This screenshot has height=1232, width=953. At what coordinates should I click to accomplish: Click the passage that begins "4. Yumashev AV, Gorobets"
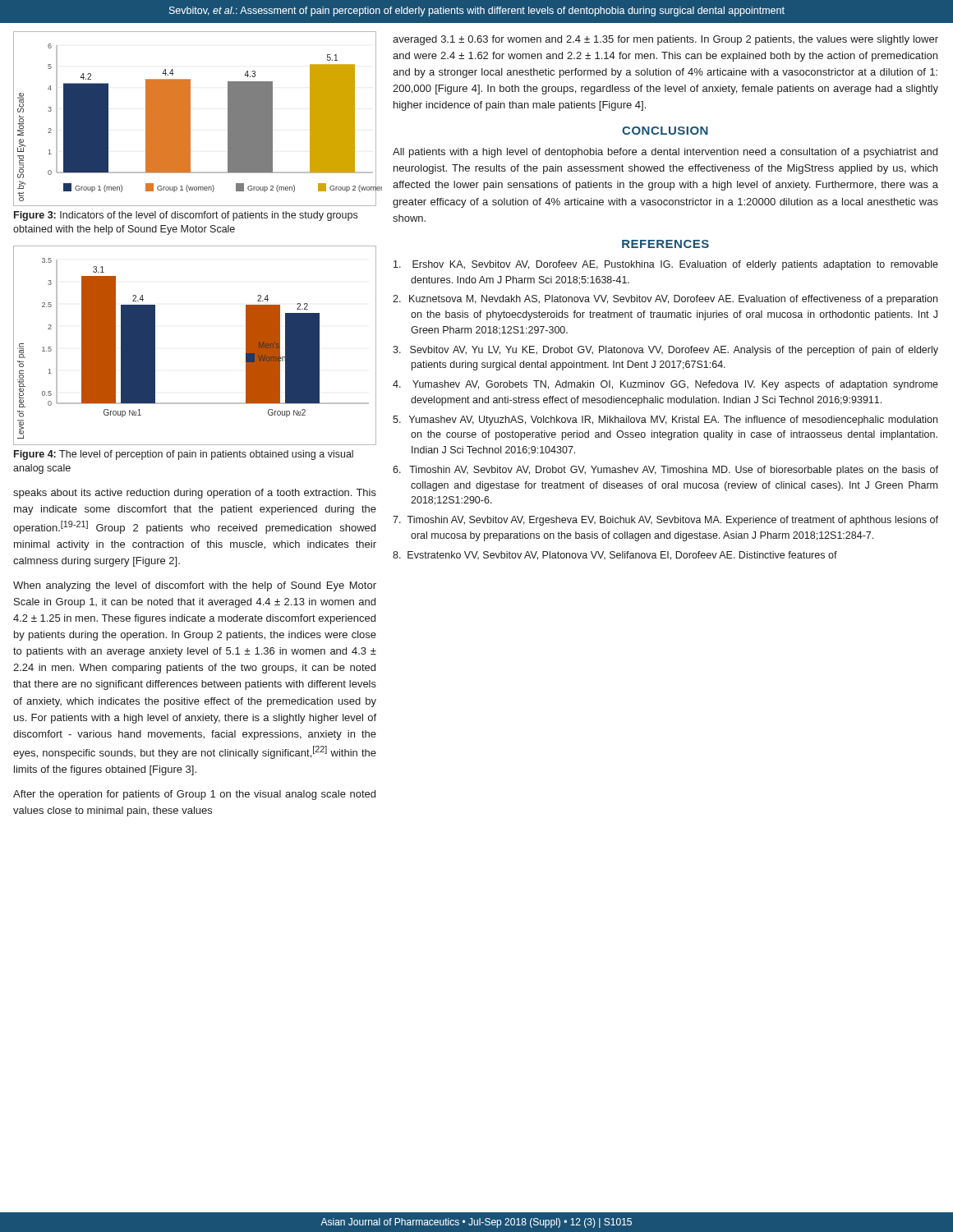tap(665, 392)
